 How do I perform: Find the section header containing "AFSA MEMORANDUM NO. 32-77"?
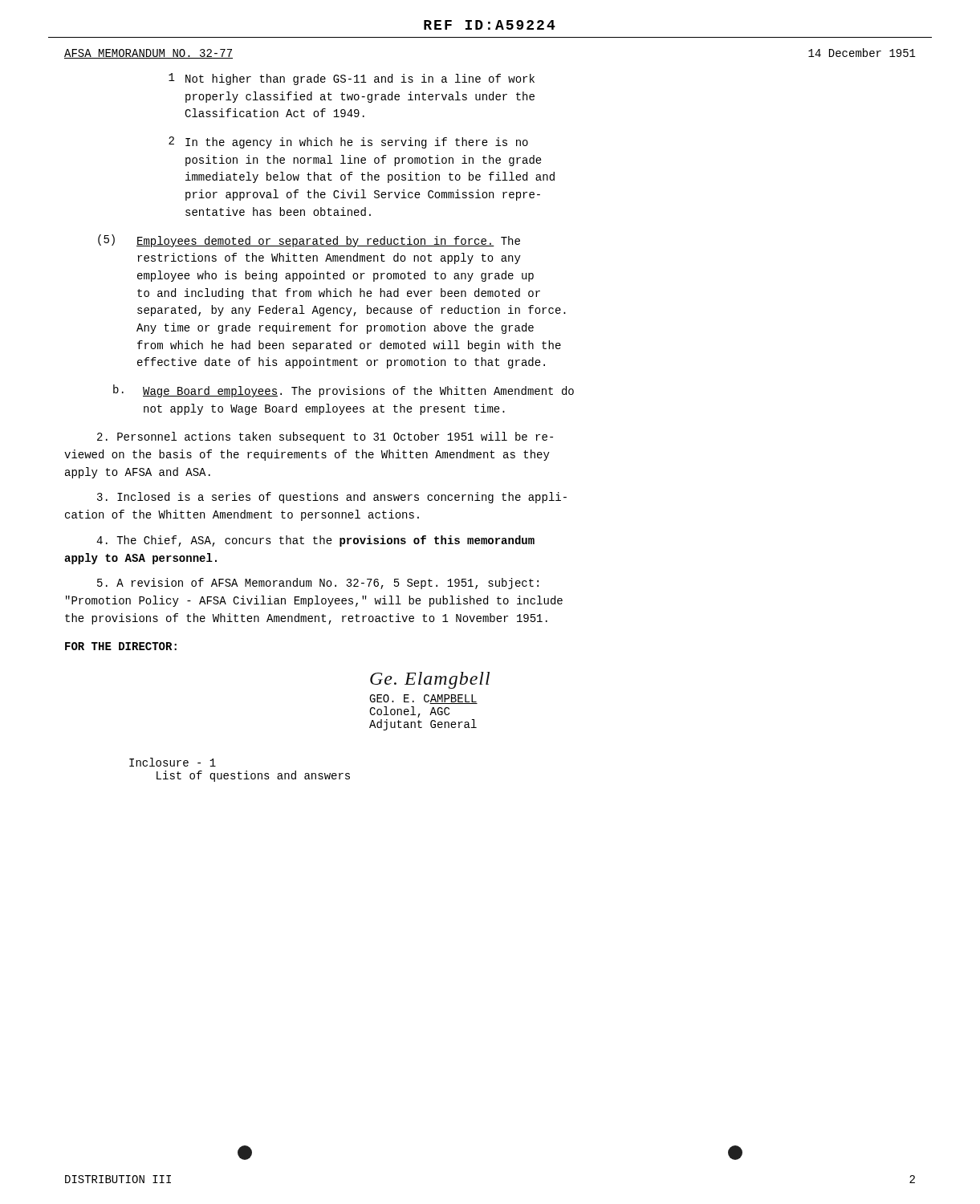coord(148,54)
